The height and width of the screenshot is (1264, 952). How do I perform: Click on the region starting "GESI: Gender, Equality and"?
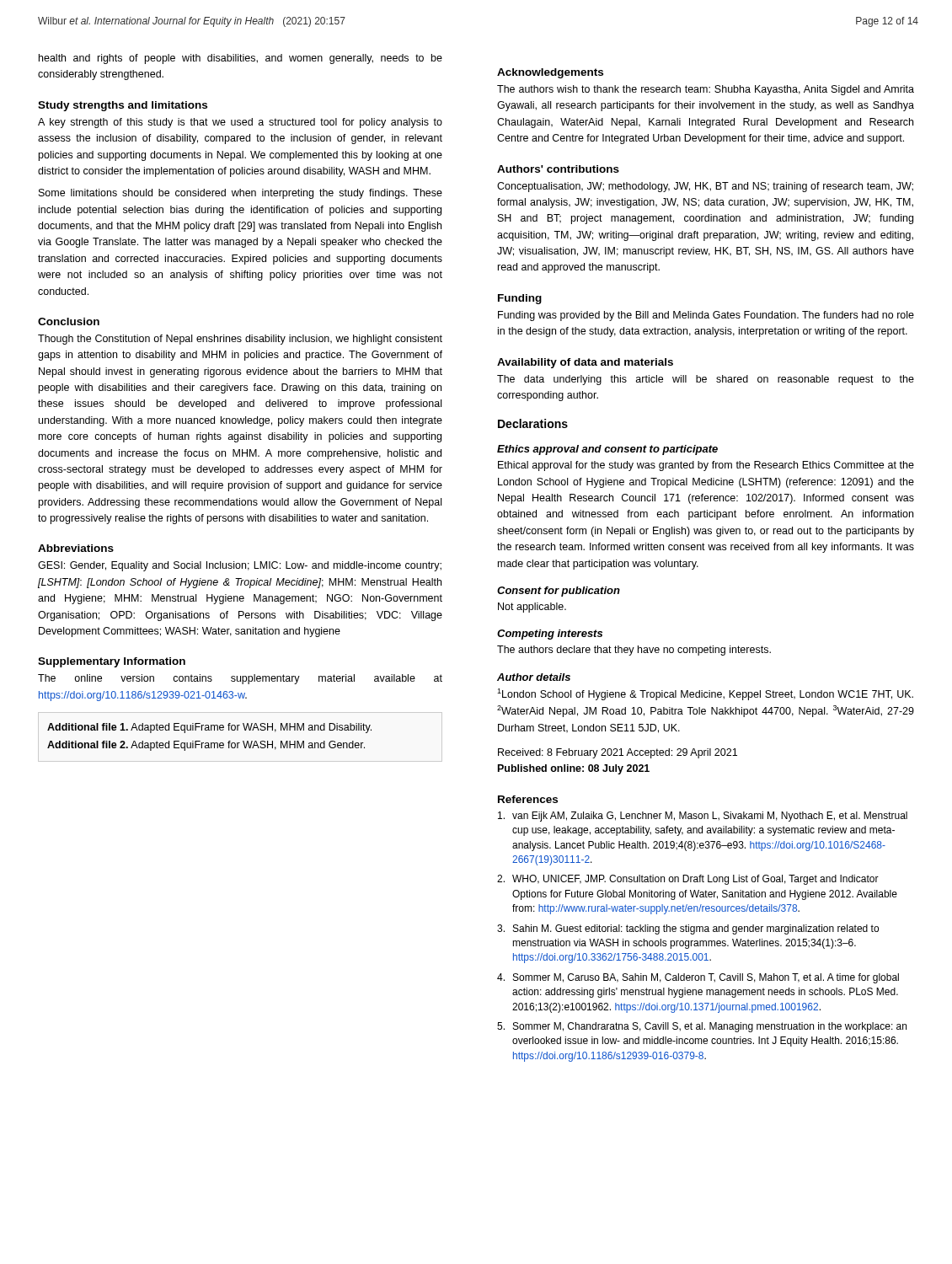coord(240,599)
